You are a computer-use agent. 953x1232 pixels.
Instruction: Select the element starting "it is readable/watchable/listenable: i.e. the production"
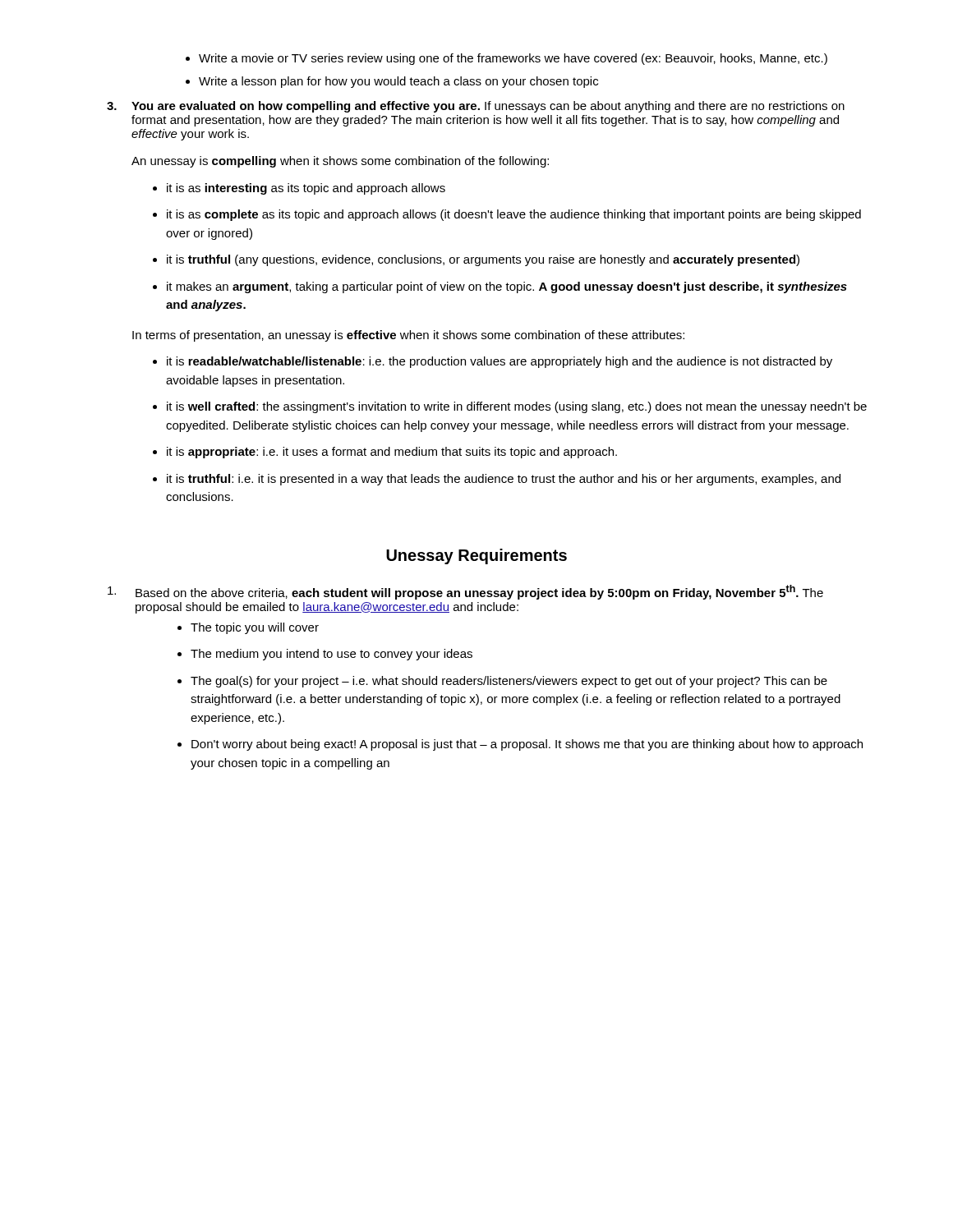(509, 371)
